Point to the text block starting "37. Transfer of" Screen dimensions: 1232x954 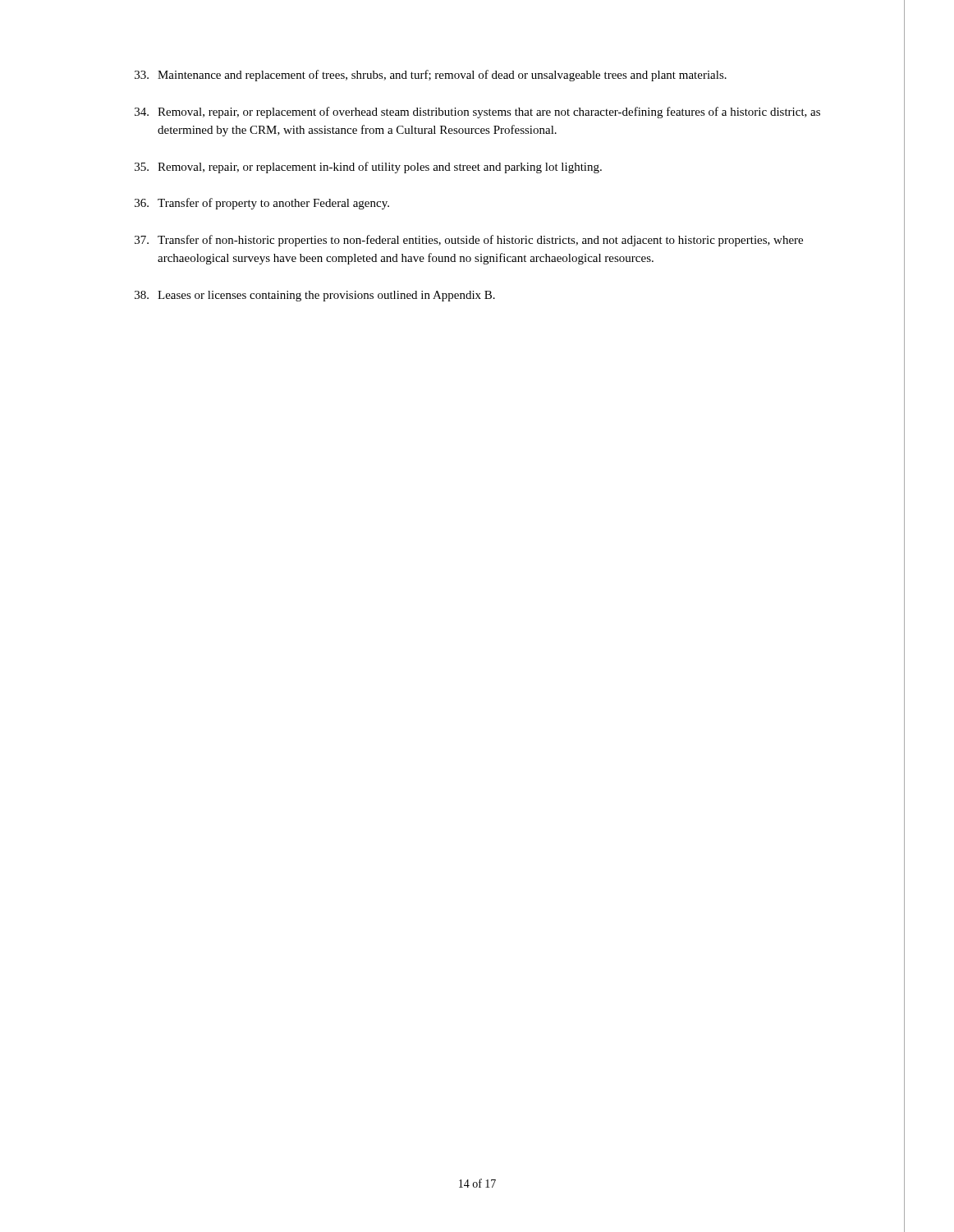tap(489, 249)
